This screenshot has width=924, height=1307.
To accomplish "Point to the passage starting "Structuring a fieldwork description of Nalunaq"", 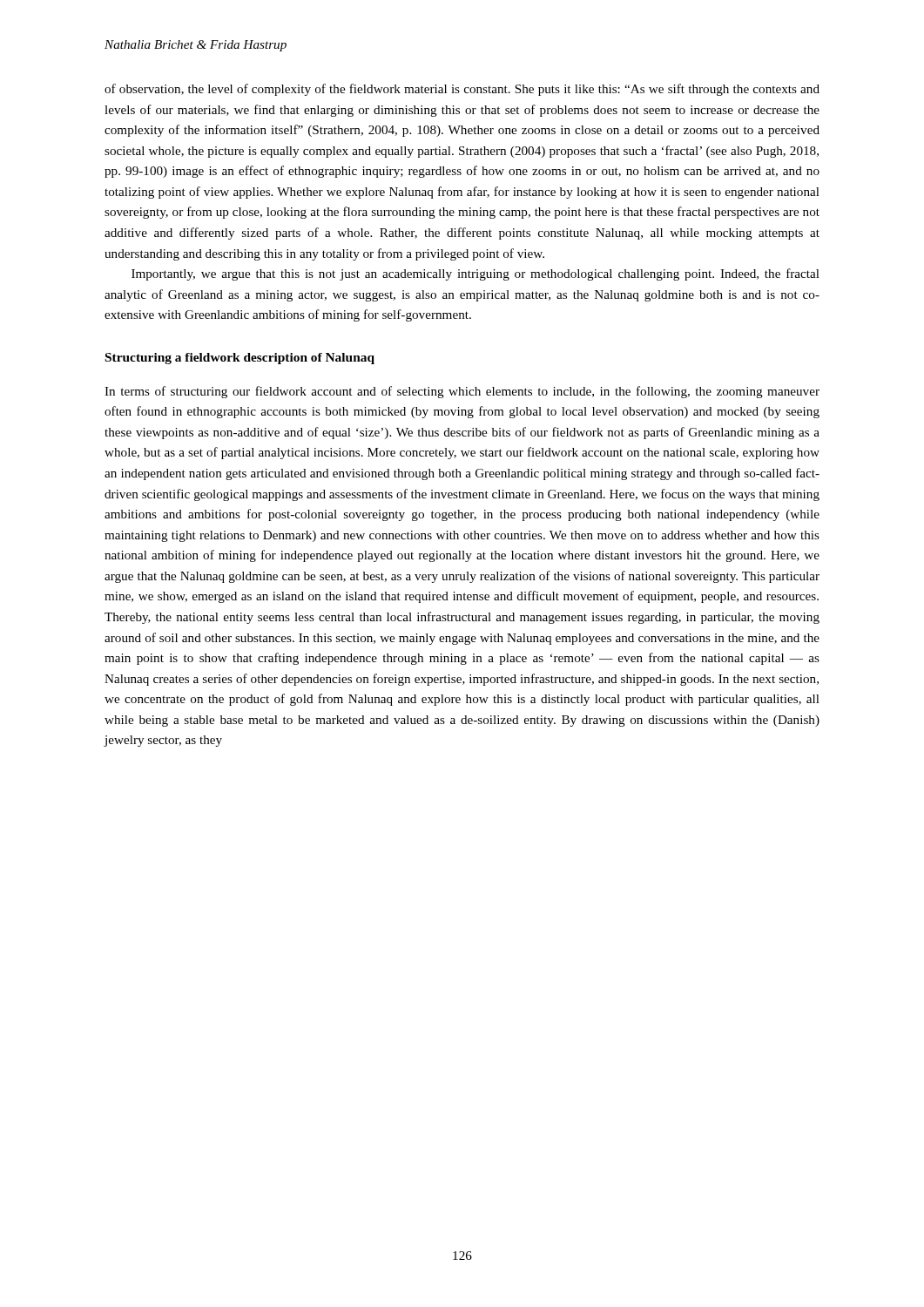I will click(240, 357).
